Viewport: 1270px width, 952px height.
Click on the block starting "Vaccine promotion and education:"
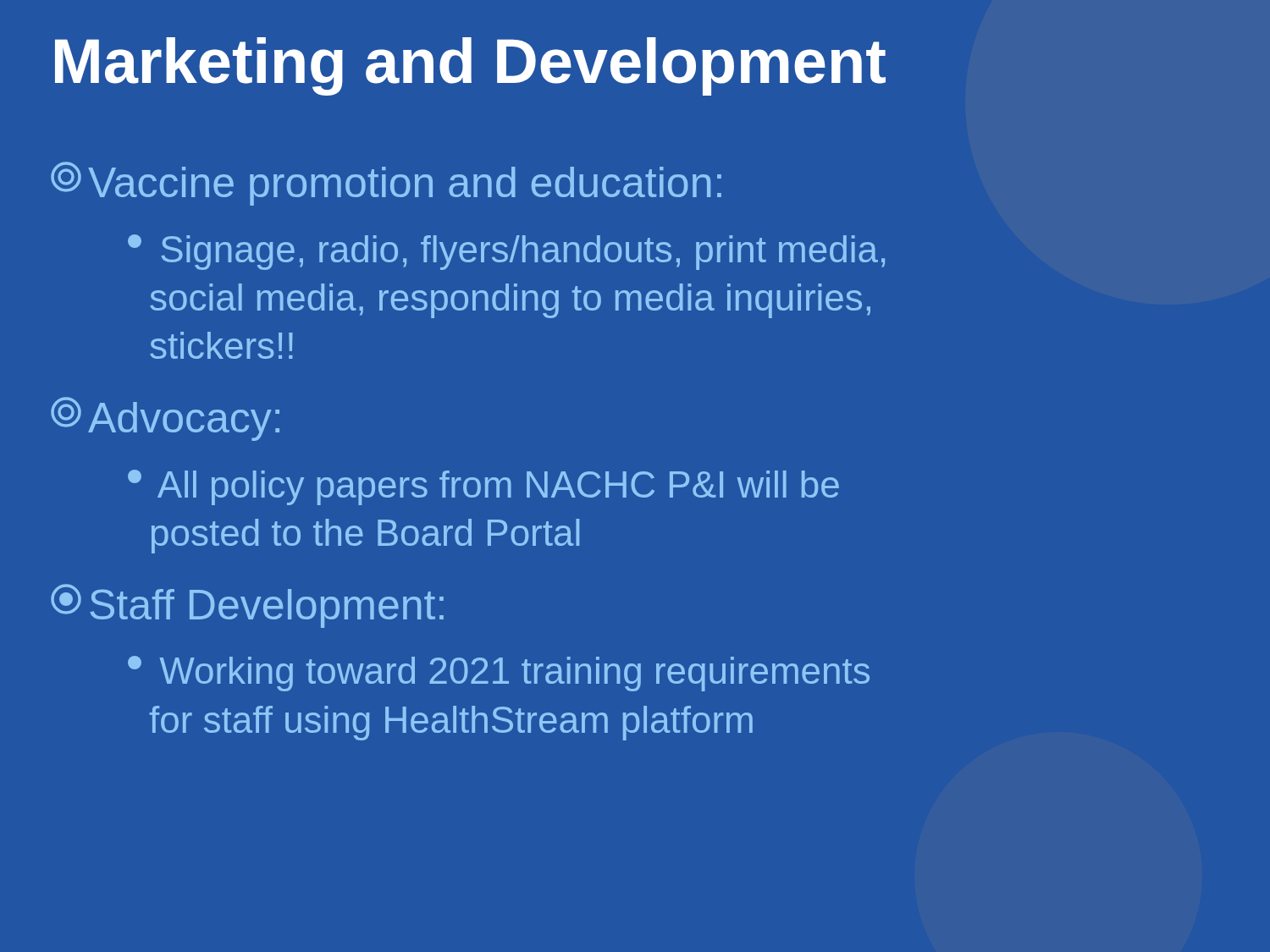coord(388,183)
